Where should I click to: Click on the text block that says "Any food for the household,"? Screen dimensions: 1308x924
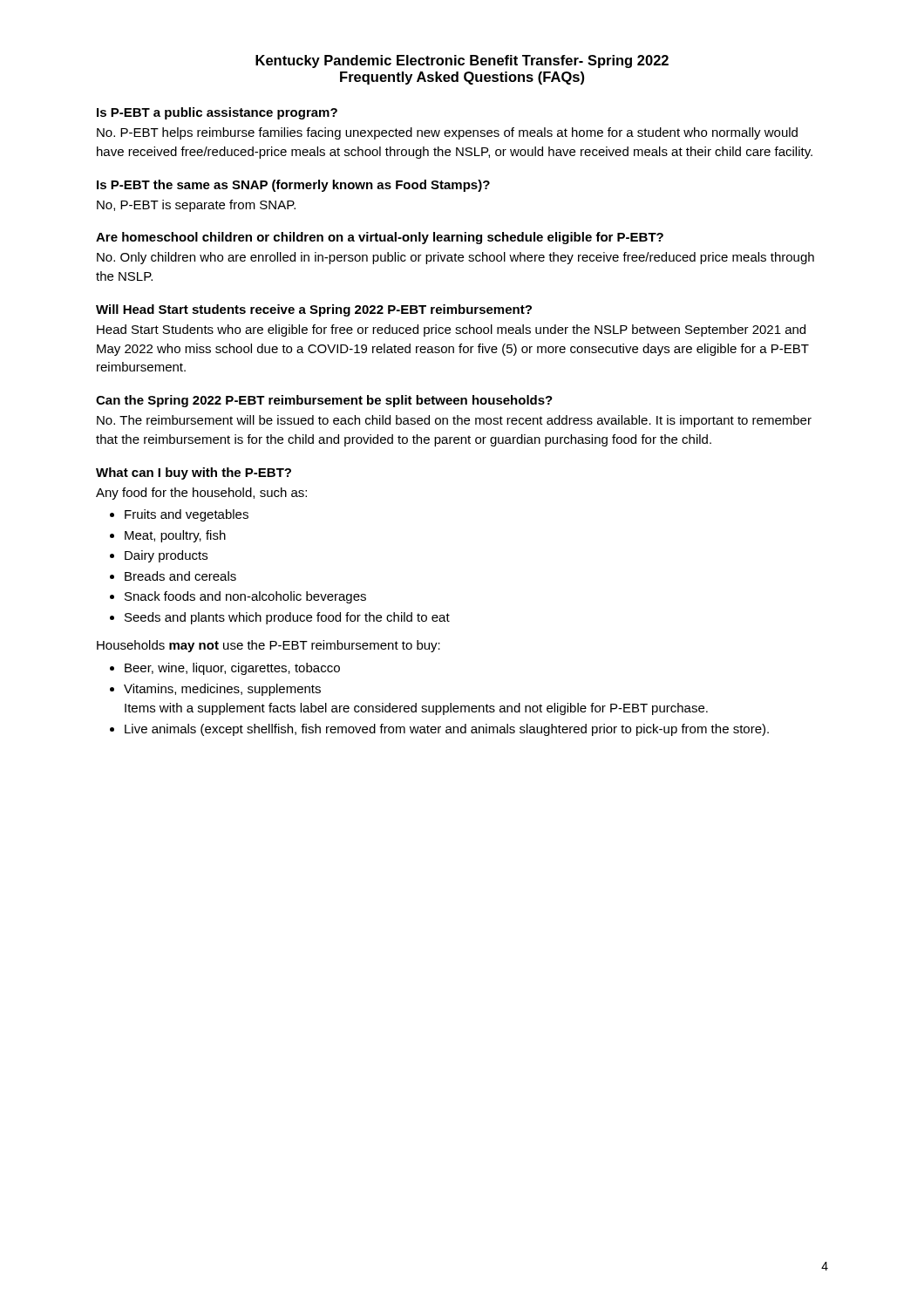coord(201,494)
